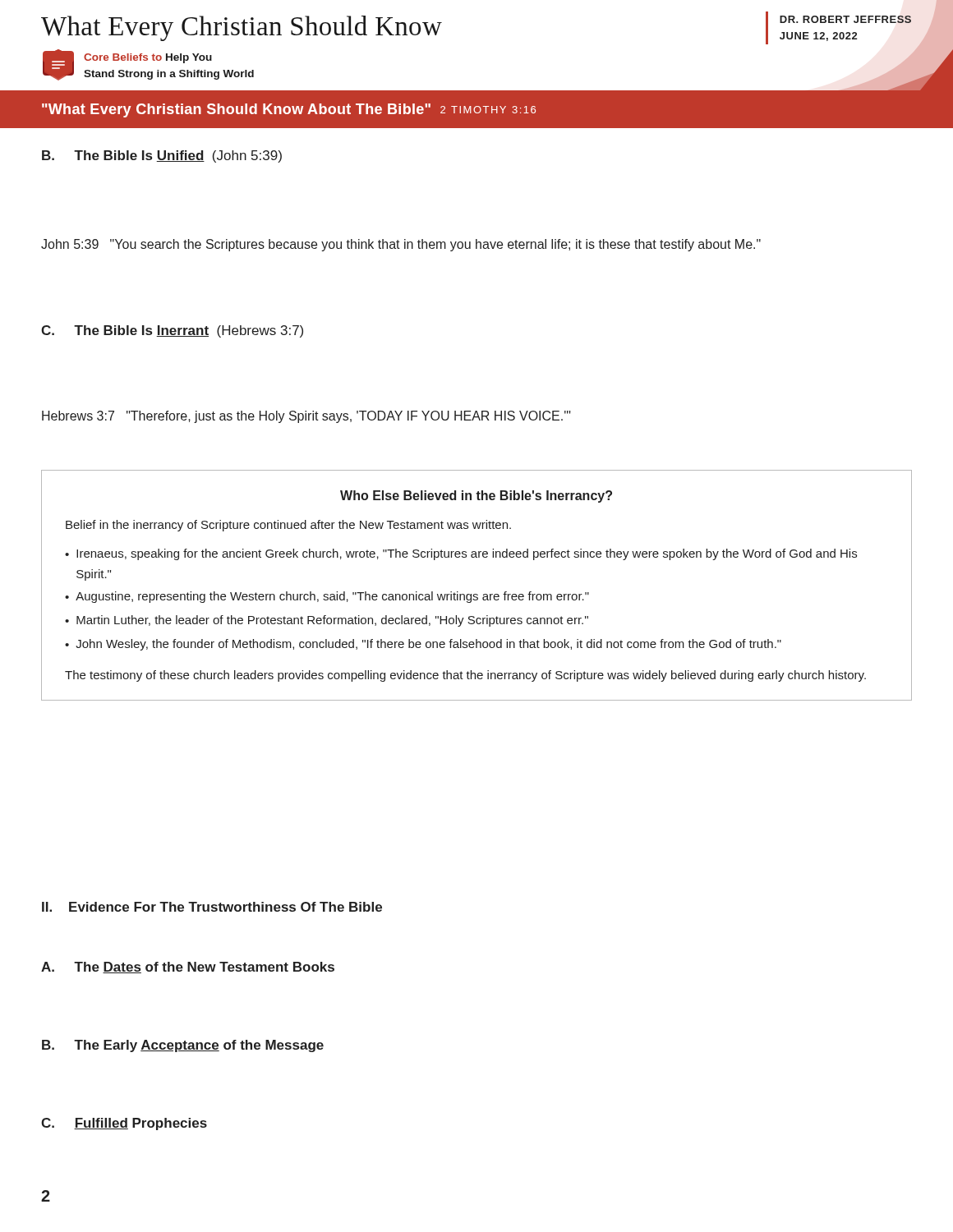Click the section header that begins "B. The Early"
Image resolution: width=953 pixels, height=1232 pixels.
coord(182,1045)
